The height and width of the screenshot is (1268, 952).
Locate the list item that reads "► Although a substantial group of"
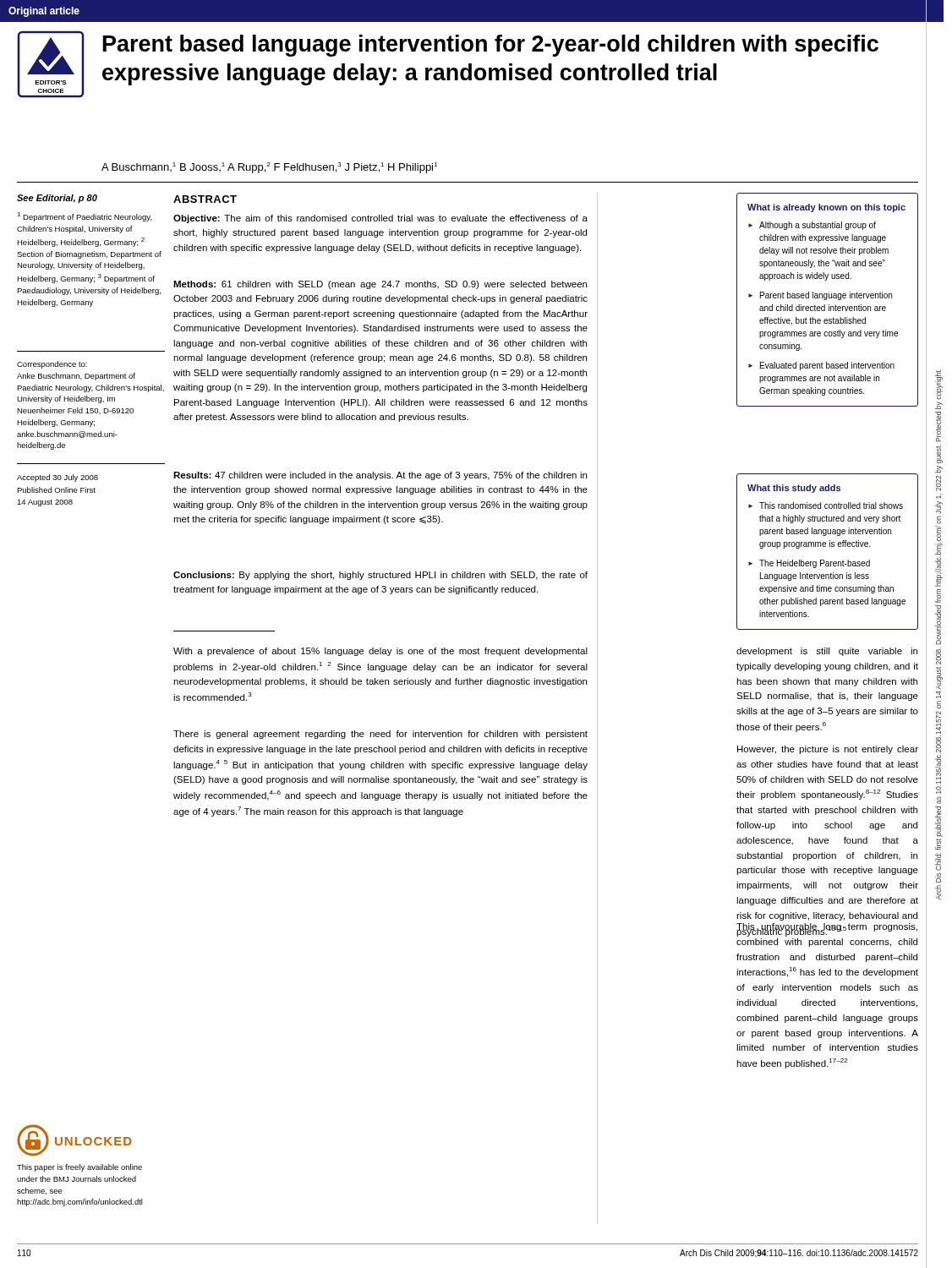click(x=818, y=251)
